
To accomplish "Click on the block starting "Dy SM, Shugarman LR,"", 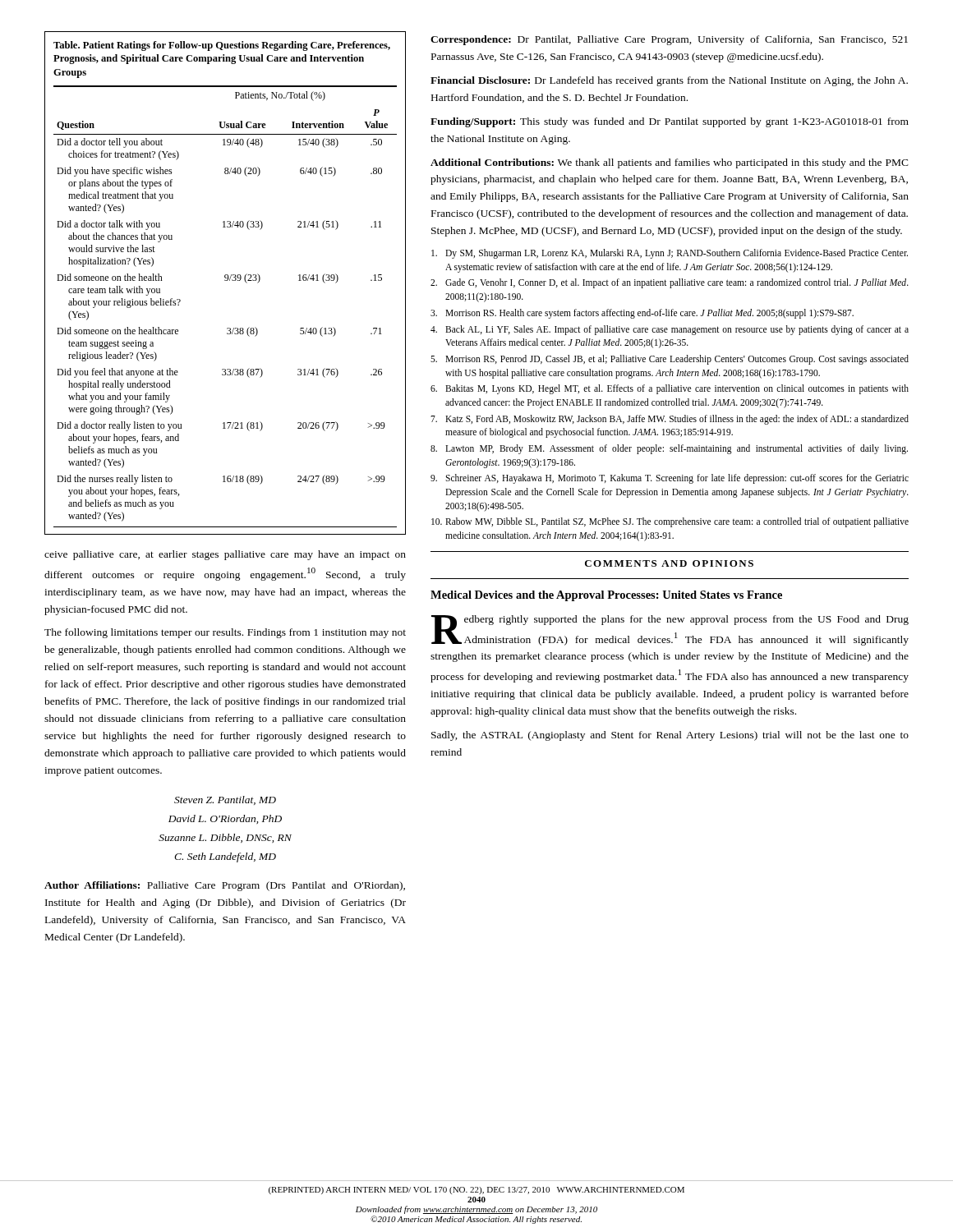I will (670, 260).
